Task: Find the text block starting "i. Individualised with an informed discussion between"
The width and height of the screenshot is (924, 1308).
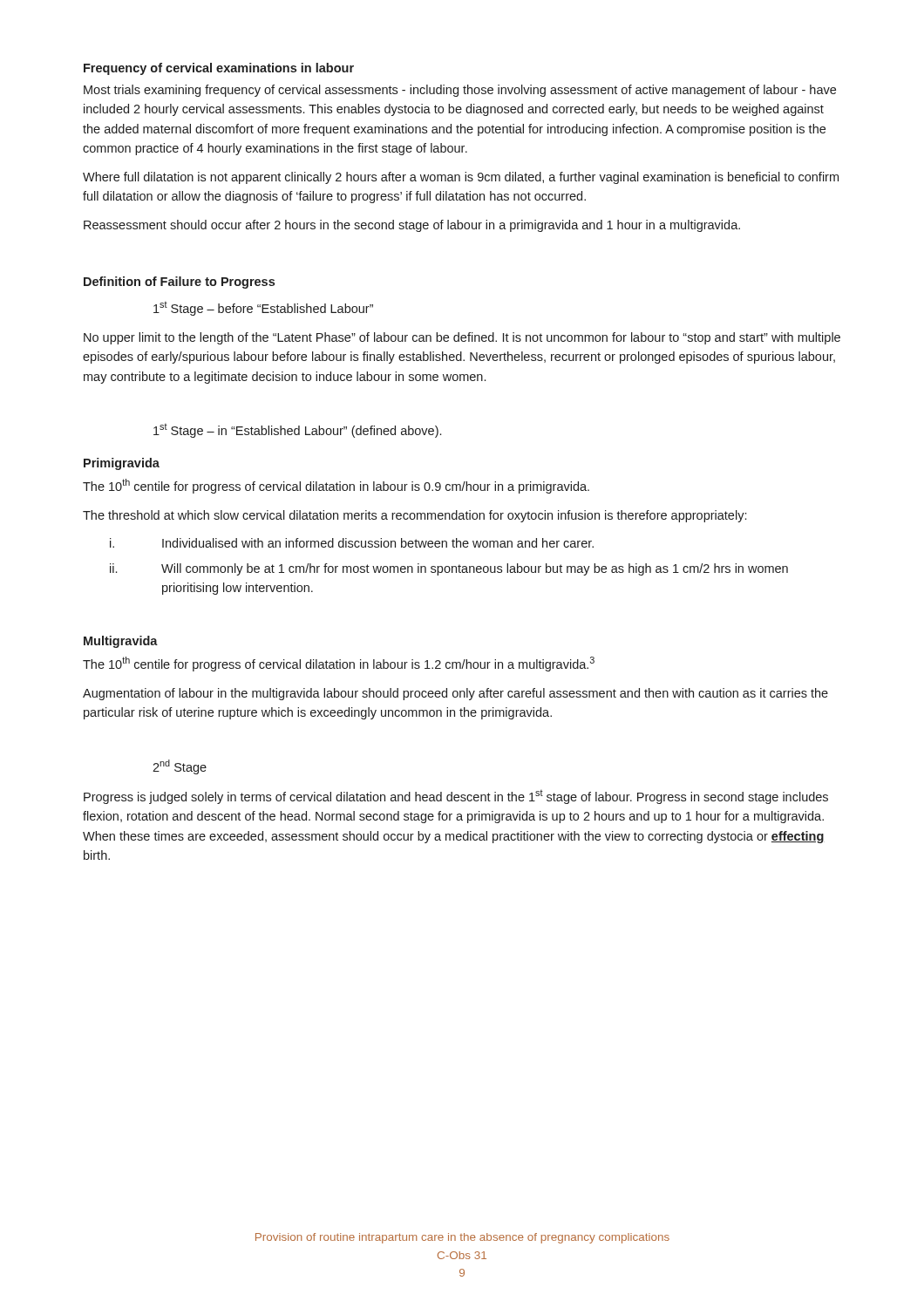Action: [x=462, y=543]
